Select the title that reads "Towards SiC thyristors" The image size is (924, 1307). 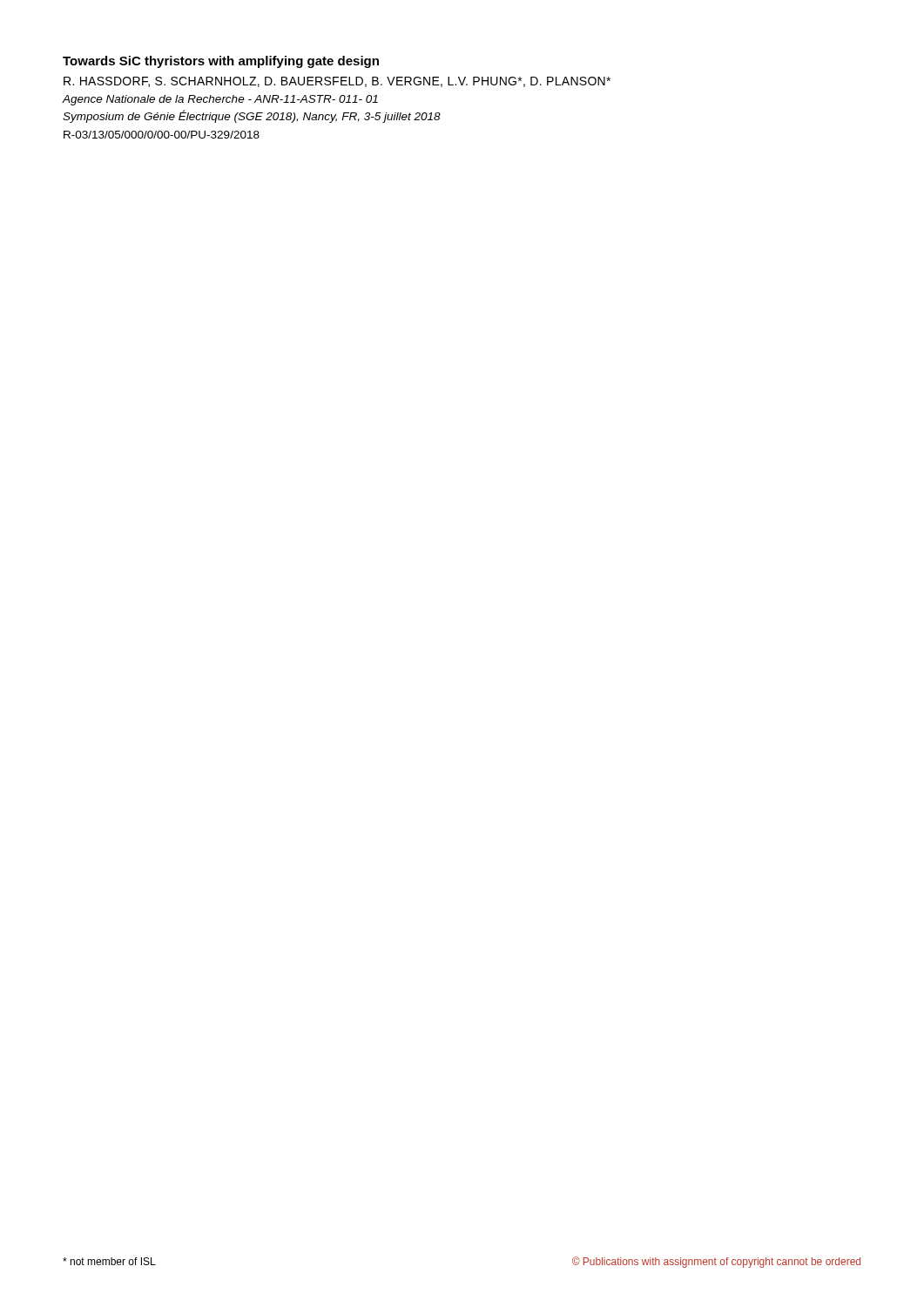click(221, 61)
